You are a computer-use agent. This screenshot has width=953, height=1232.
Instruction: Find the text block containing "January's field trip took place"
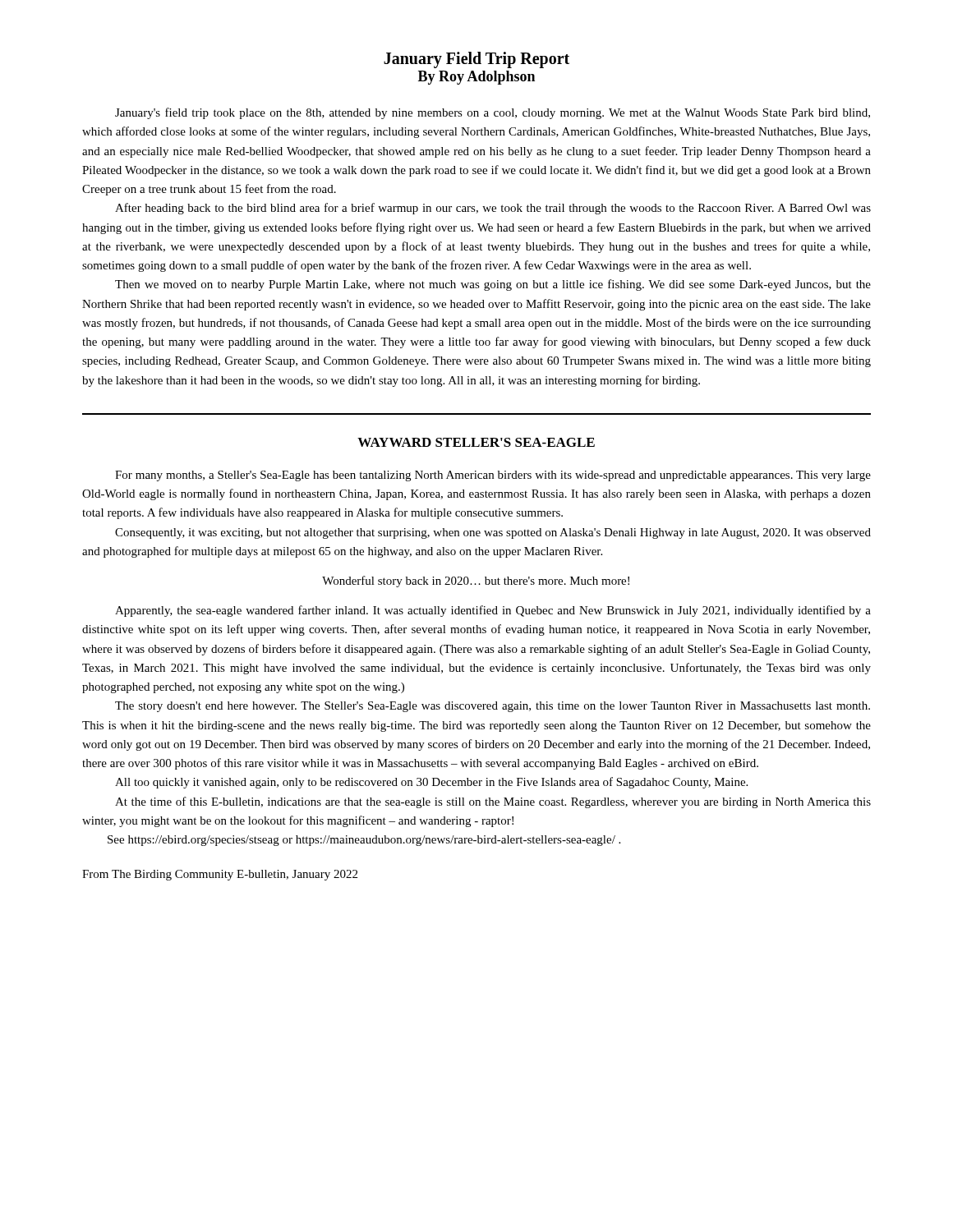pyautogui.click(x=476, y=247)
